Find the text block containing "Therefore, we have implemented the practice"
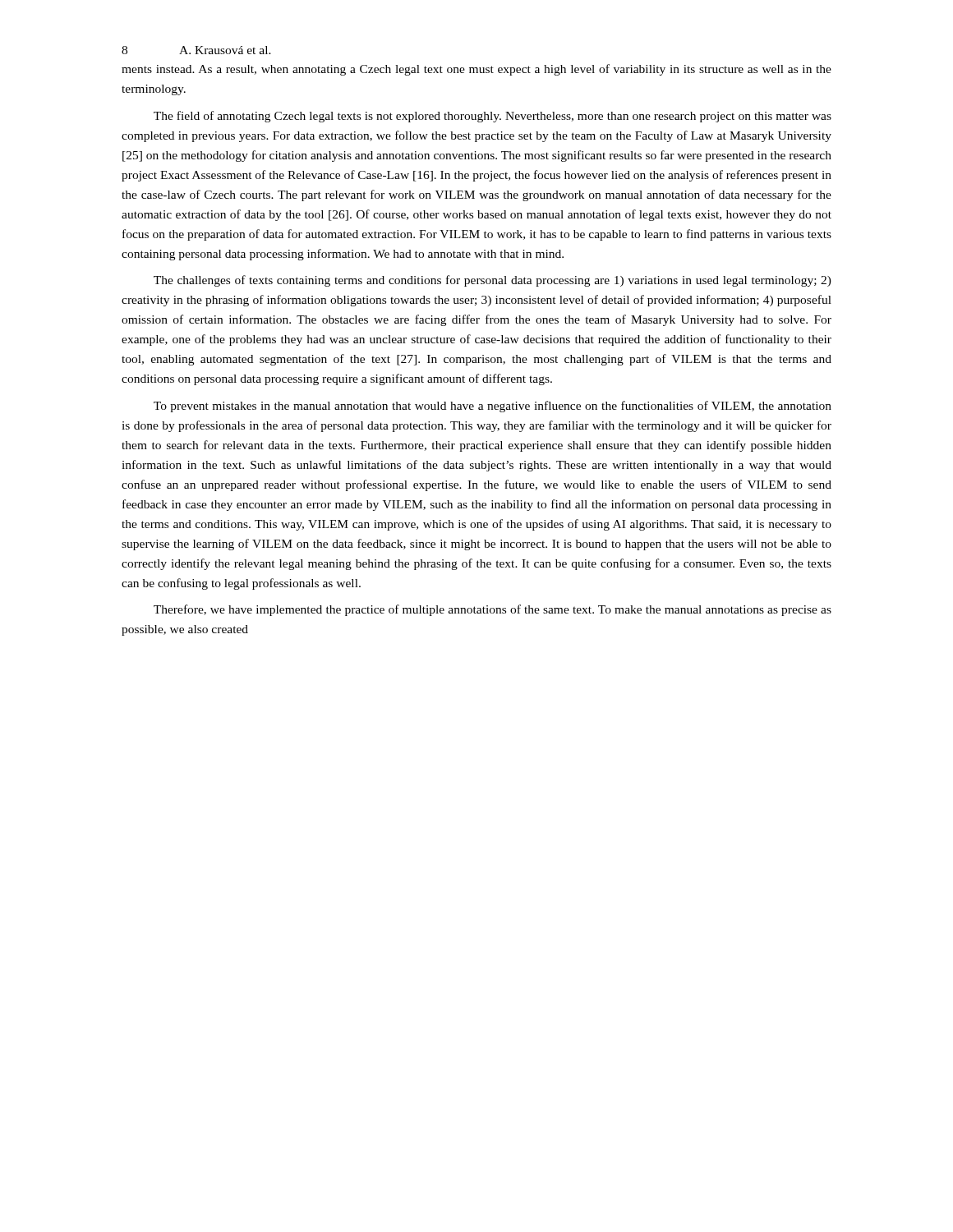 tap(476, 620)
